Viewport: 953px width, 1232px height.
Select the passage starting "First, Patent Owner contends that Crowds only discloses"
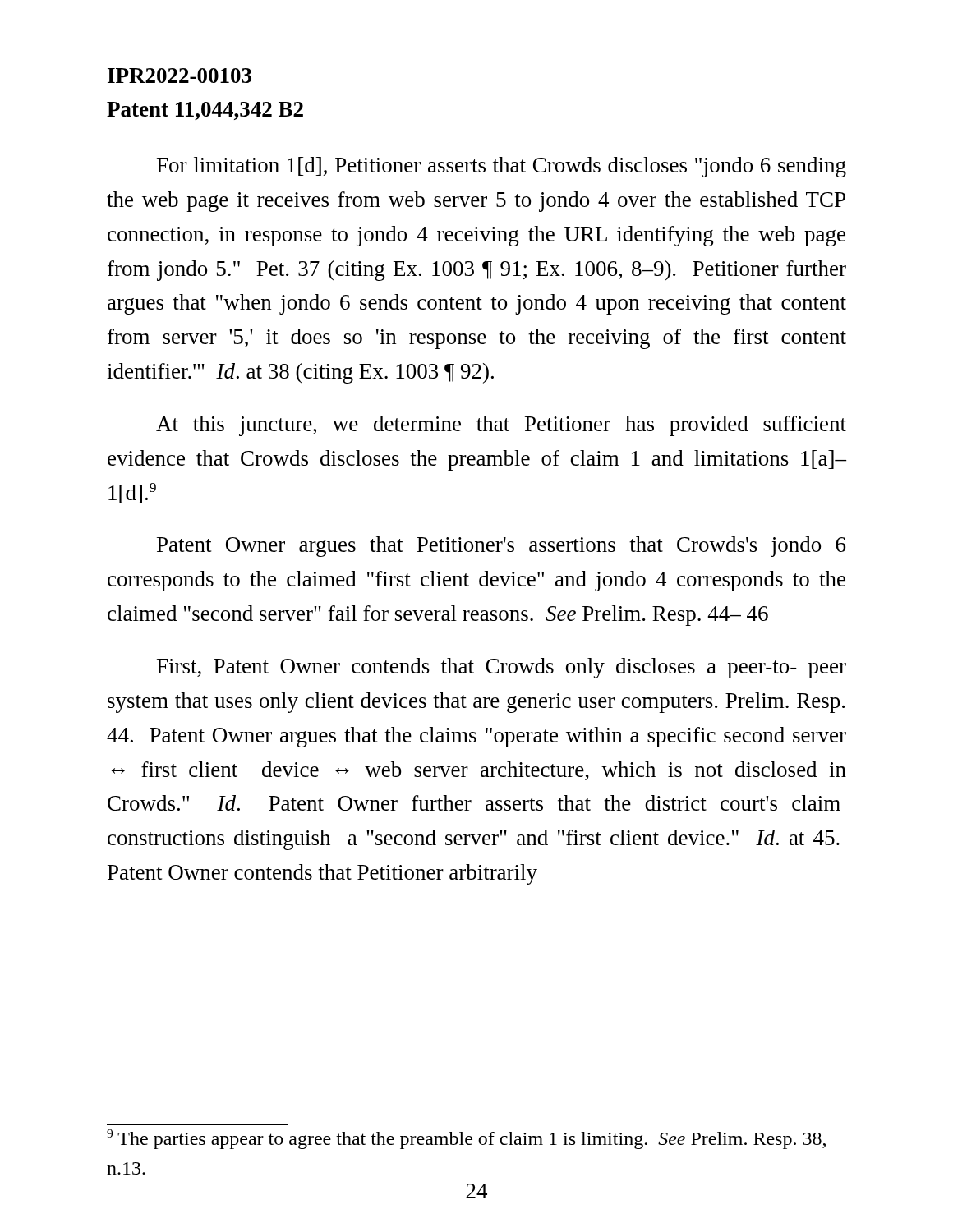pos(476,769)
